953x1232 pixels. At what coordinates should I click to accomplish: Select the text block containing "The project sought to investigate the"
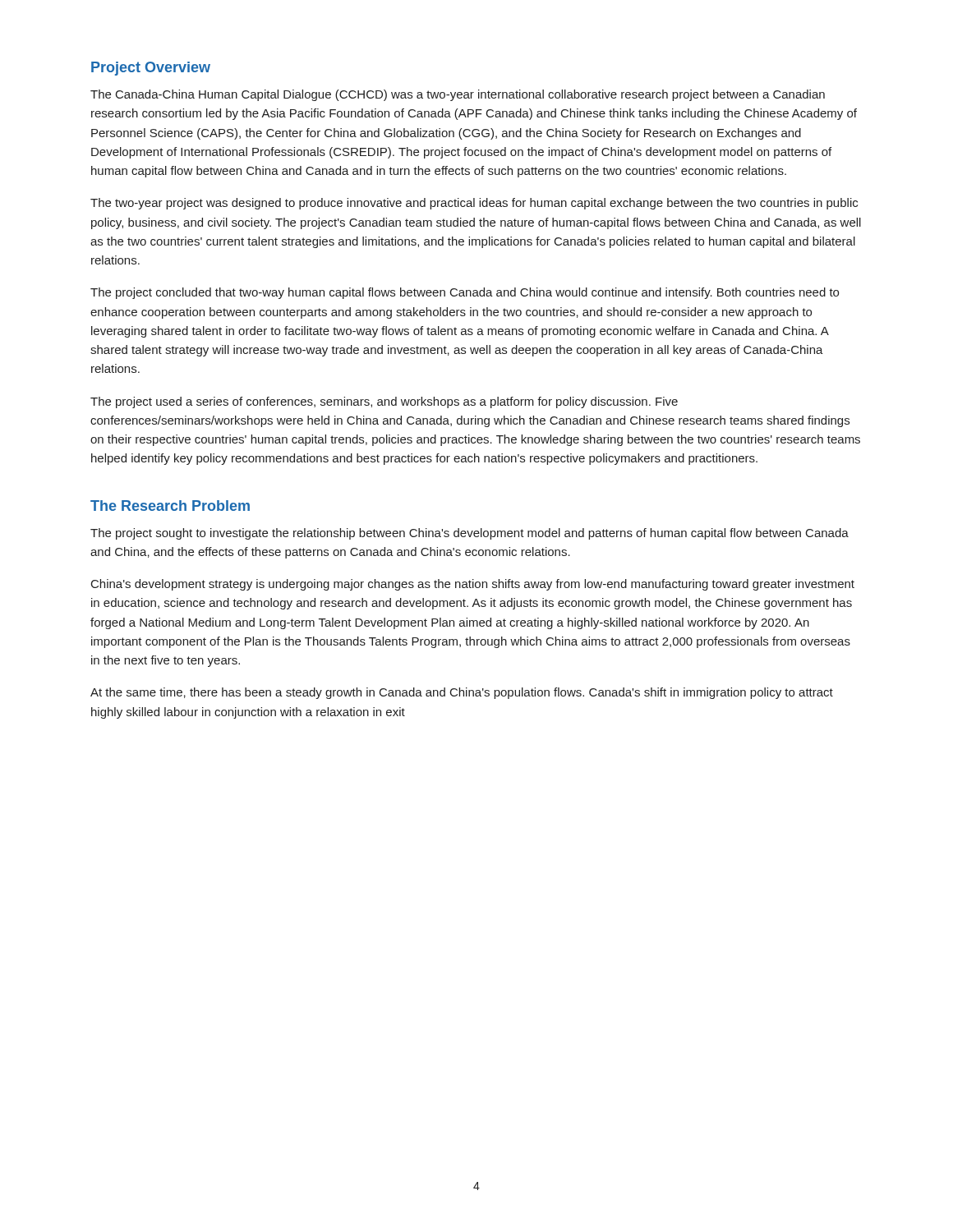[x=476, y=542]
